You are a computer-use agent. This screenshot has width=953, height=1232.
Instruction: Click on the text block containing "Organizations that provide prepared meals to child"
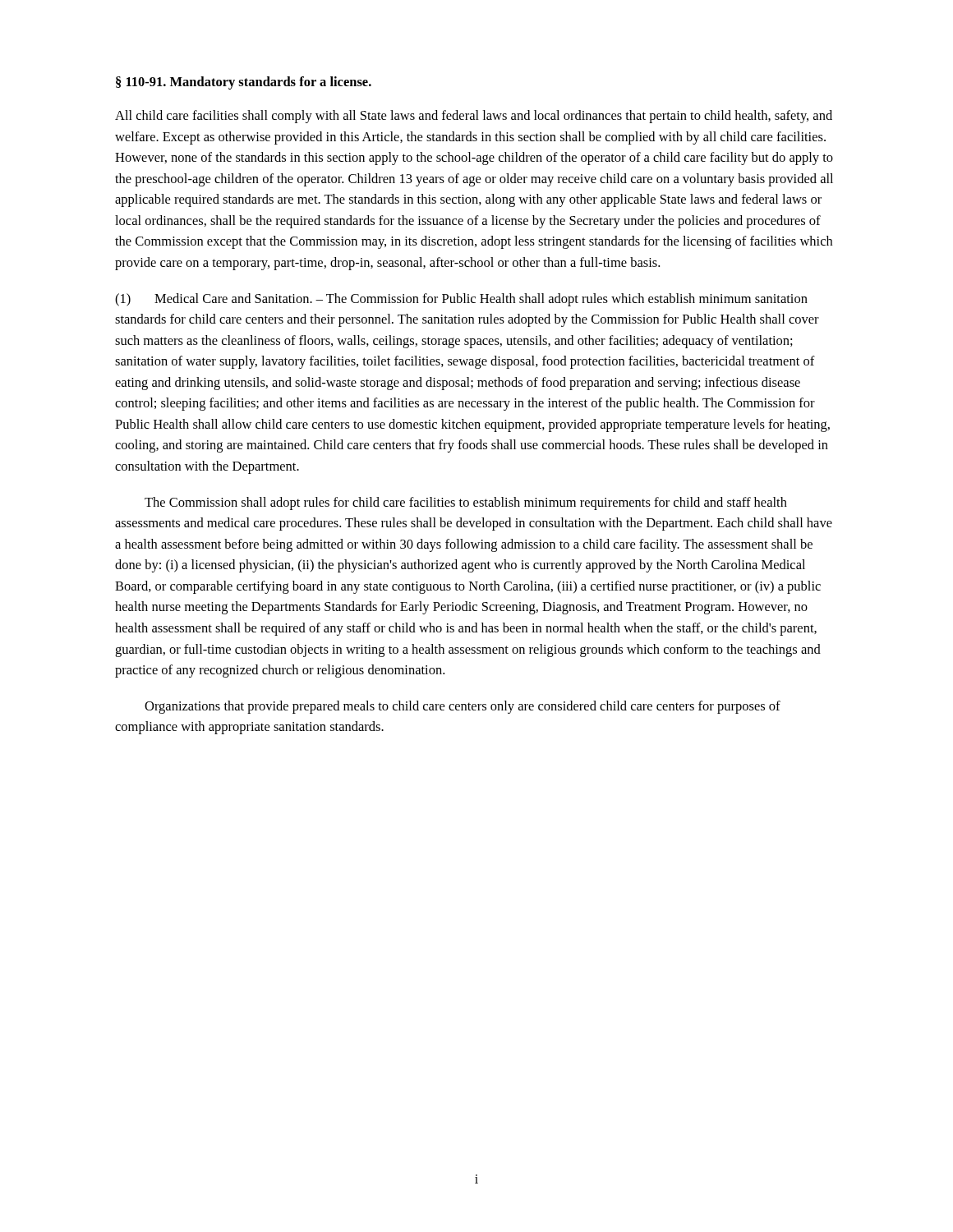click(448, 716)
